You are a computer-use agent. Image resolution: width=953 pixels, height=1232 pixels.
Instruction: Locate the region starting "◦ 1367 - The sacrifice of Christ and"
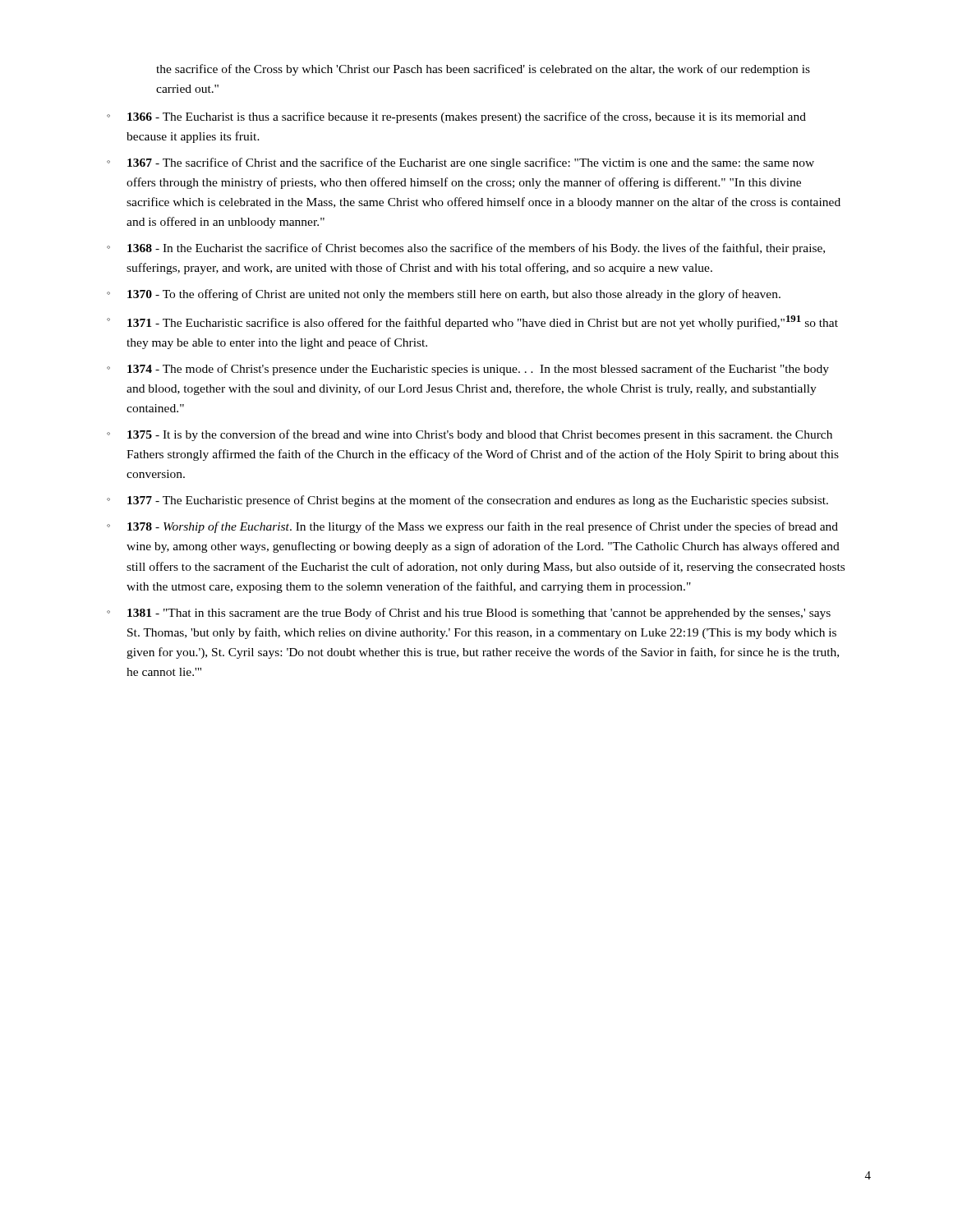pos(476,192)
